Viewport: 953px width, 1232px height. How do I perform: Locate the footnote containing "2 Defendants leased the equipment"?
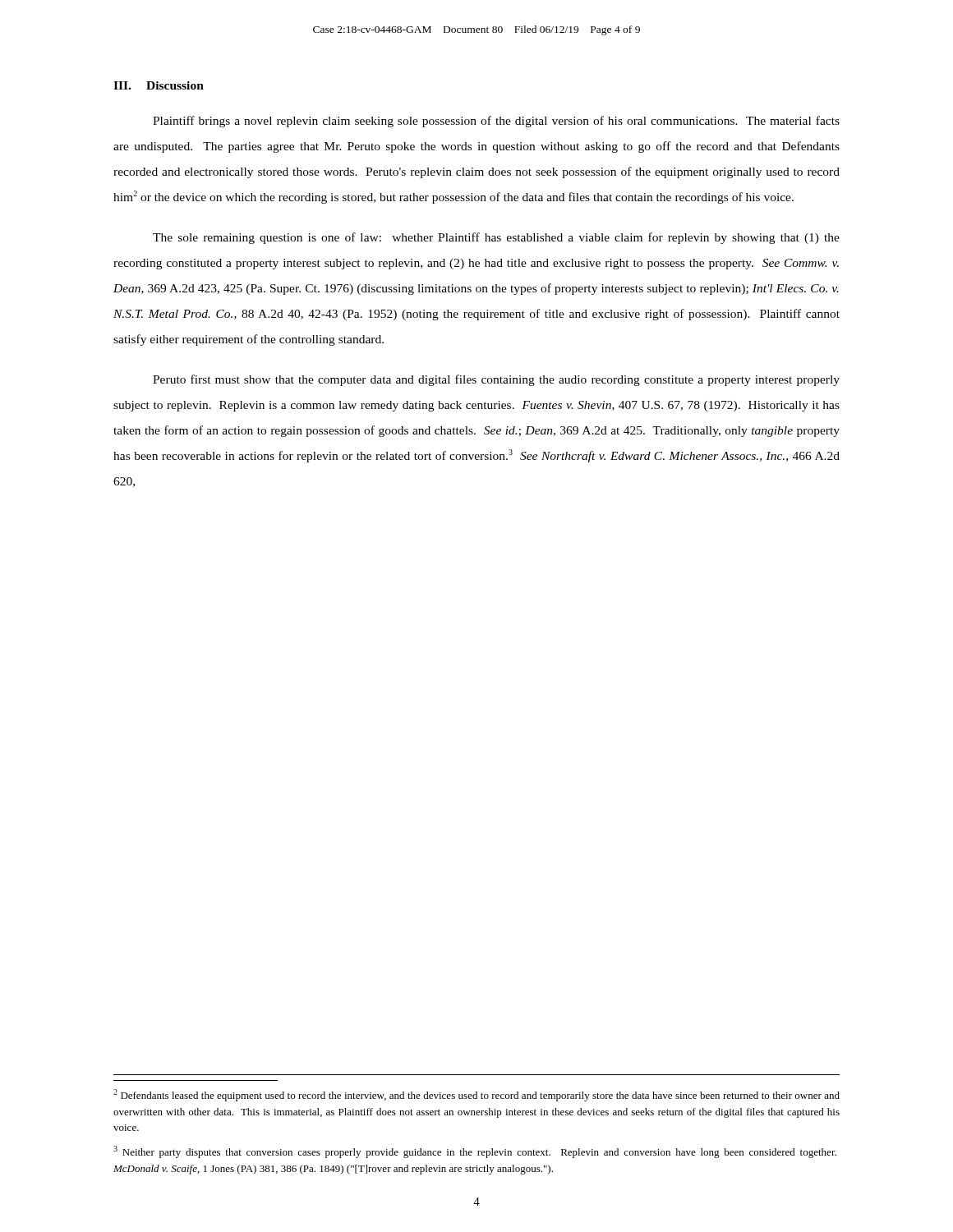[476, 1110]
